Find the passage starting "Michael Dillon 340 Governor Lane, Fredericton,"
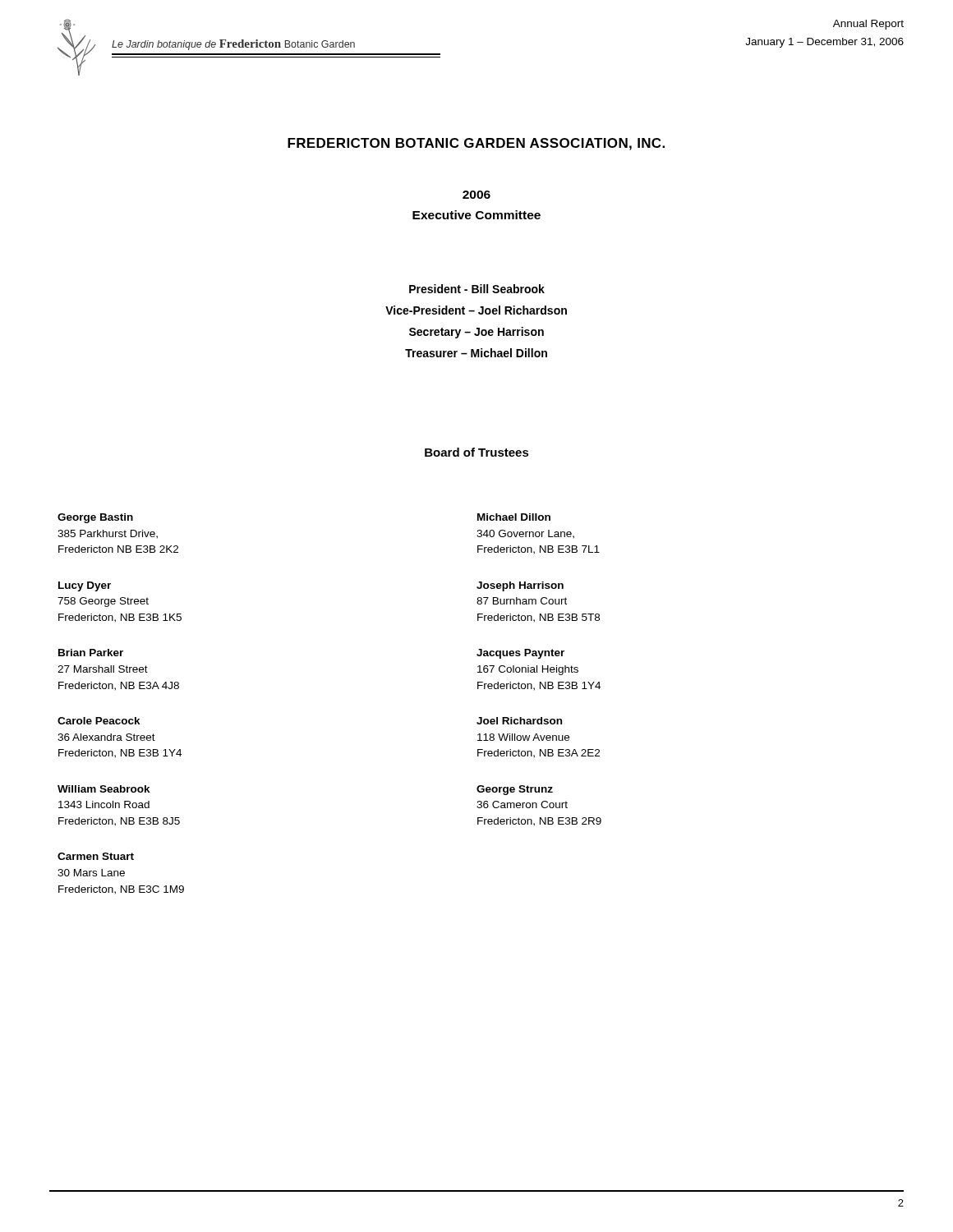 tap(514, 517)
